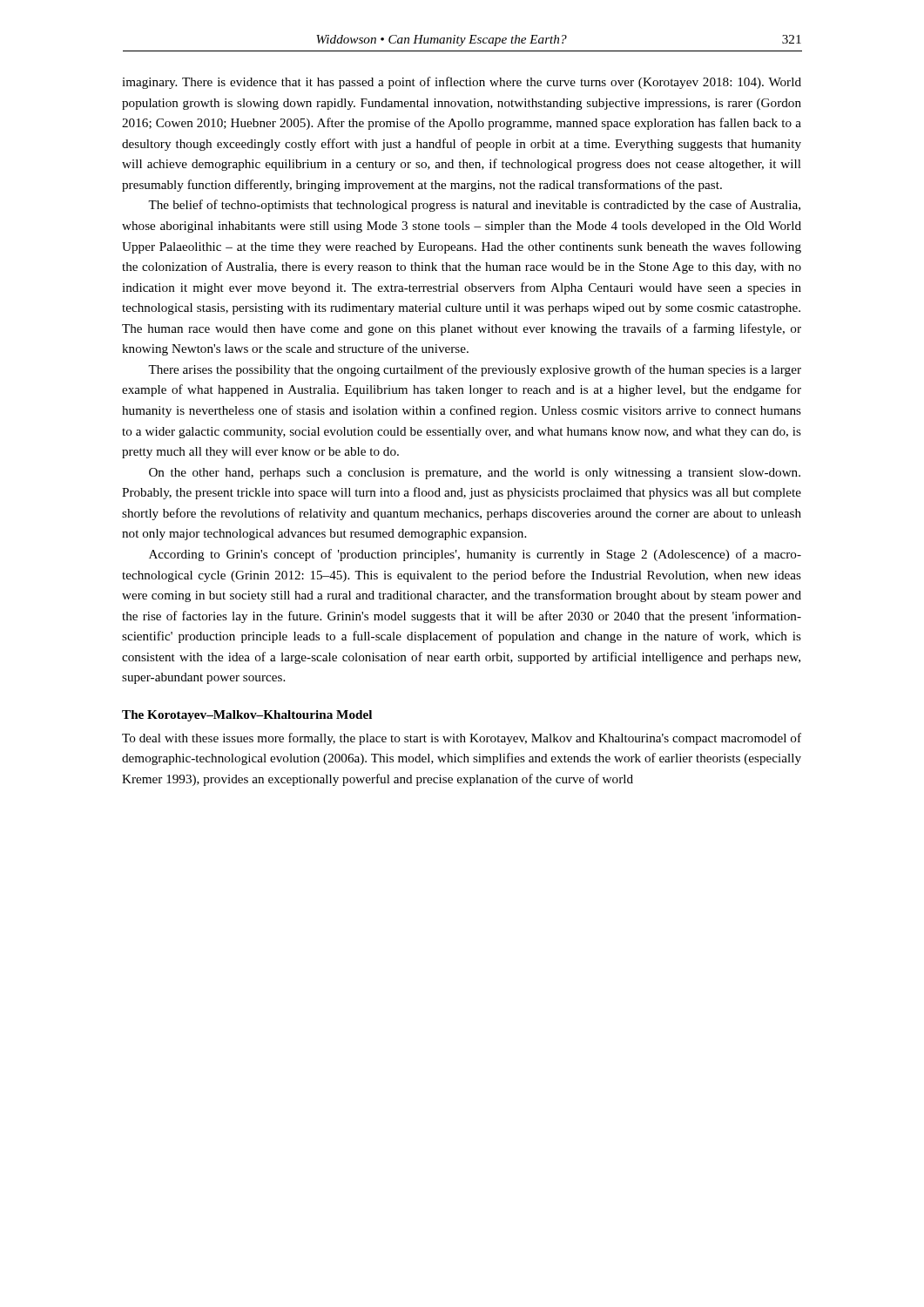Locate the text starting "imaginary. There is evidence"
924x1307 pixels.
tap(462, 133)
